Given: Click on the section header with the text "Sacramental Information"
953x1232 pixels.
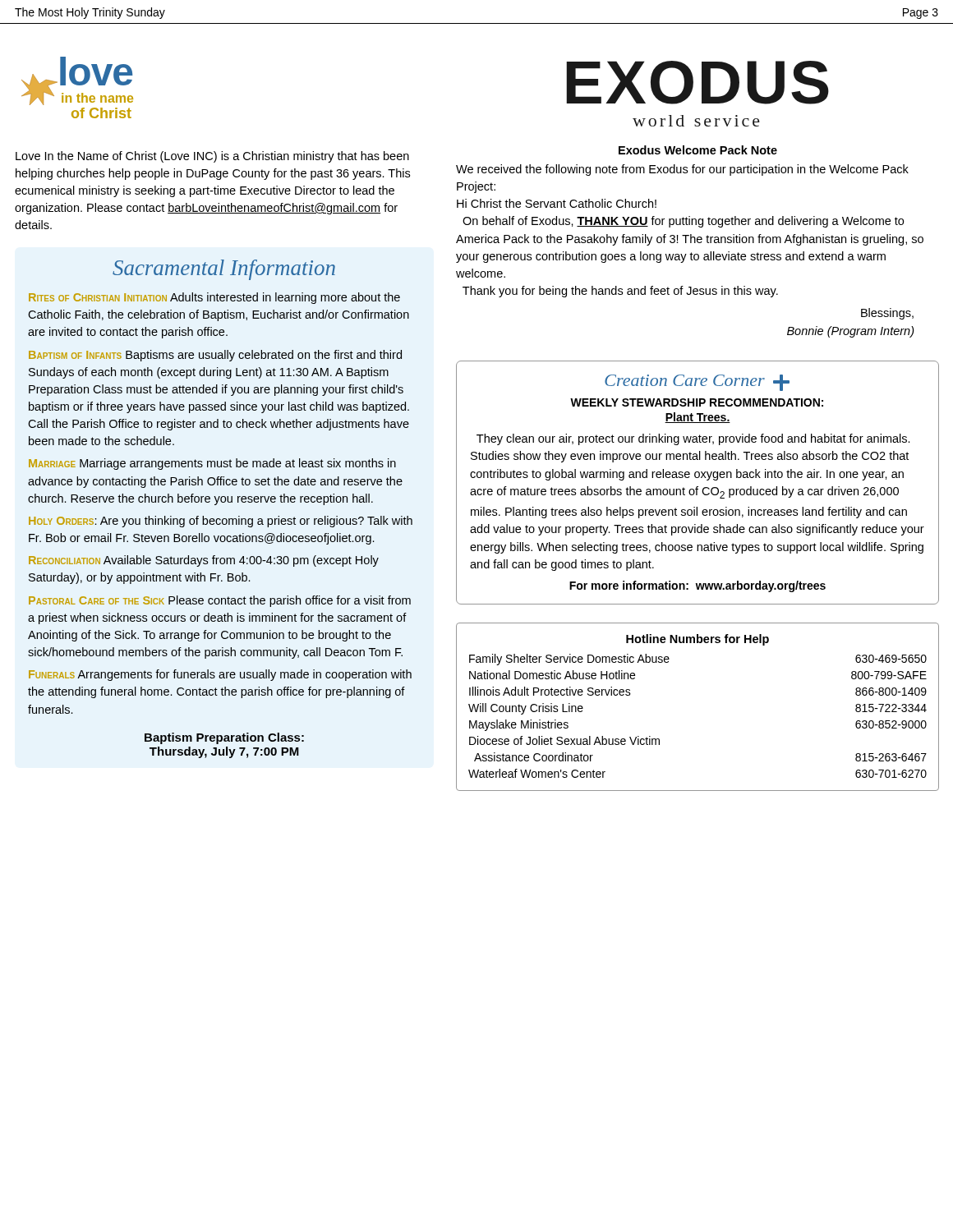Looking at the screenshot, I should point(224,268).
